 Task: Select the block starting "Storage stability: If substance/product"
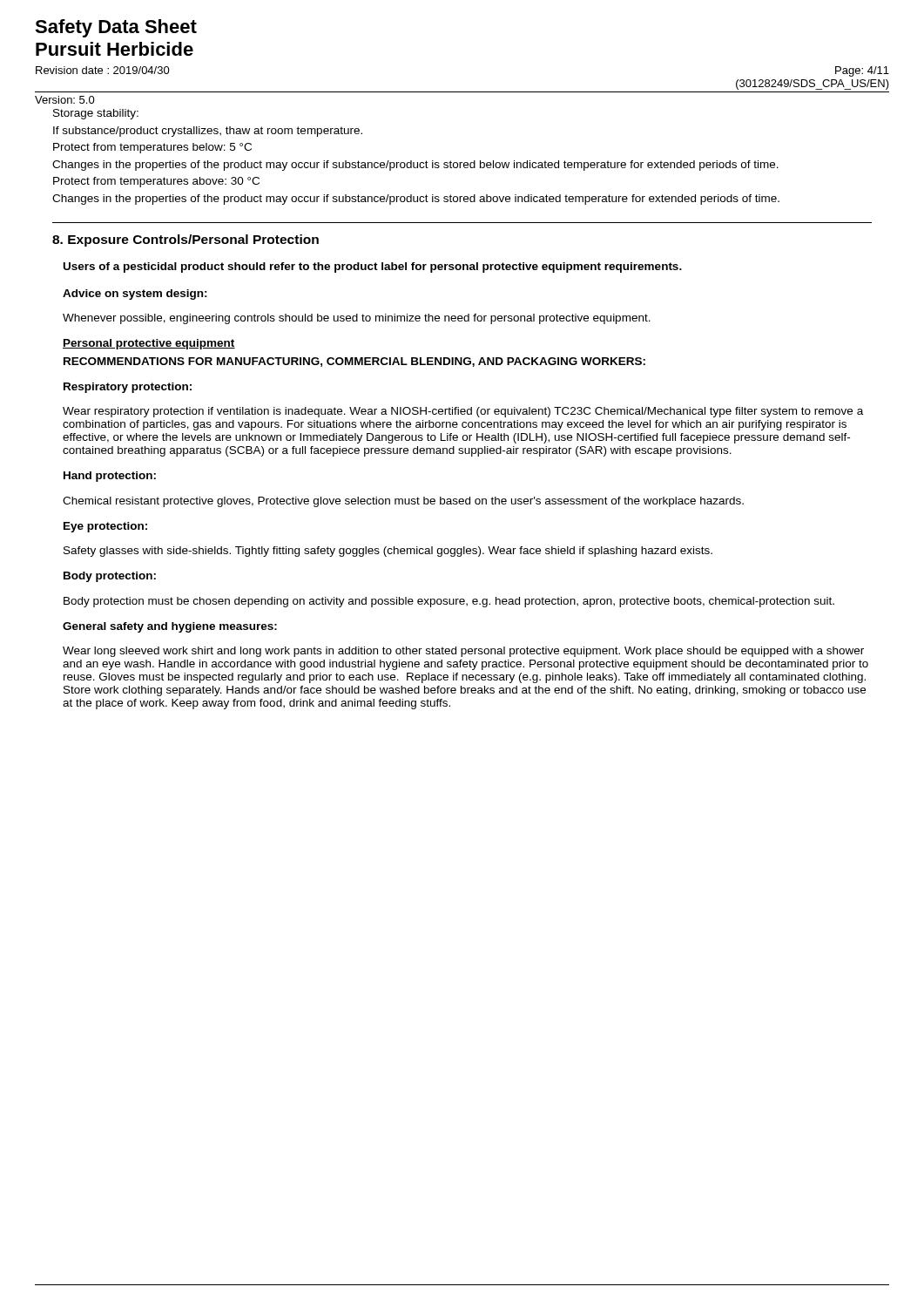coord(462,156)
